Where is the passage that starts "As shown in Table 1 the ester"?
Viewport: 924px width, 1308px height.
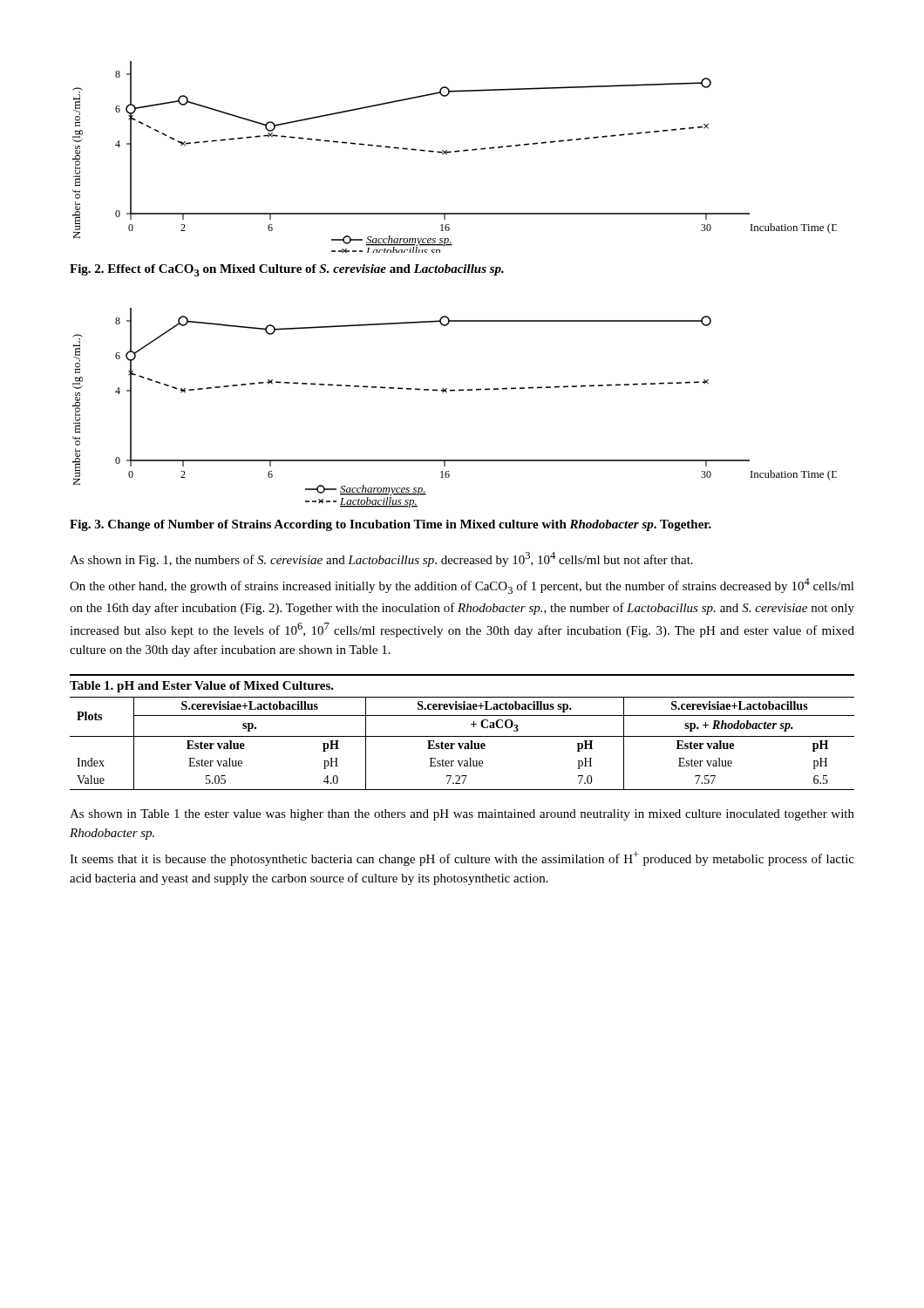click(x=462, y=823)
